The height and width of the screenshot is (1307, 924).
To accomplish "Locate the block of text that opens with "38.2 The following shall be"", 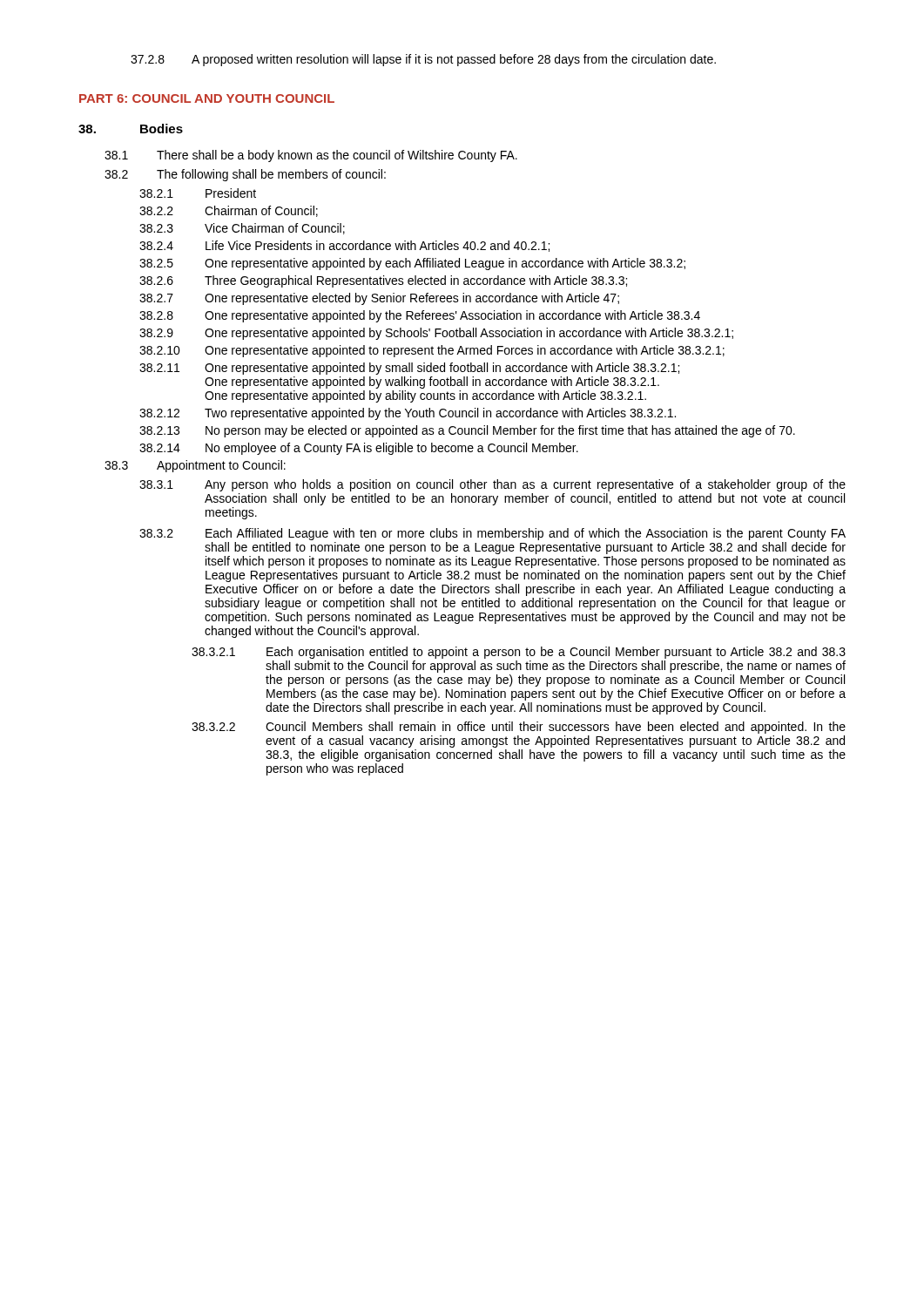I will (x=246, y=174).
